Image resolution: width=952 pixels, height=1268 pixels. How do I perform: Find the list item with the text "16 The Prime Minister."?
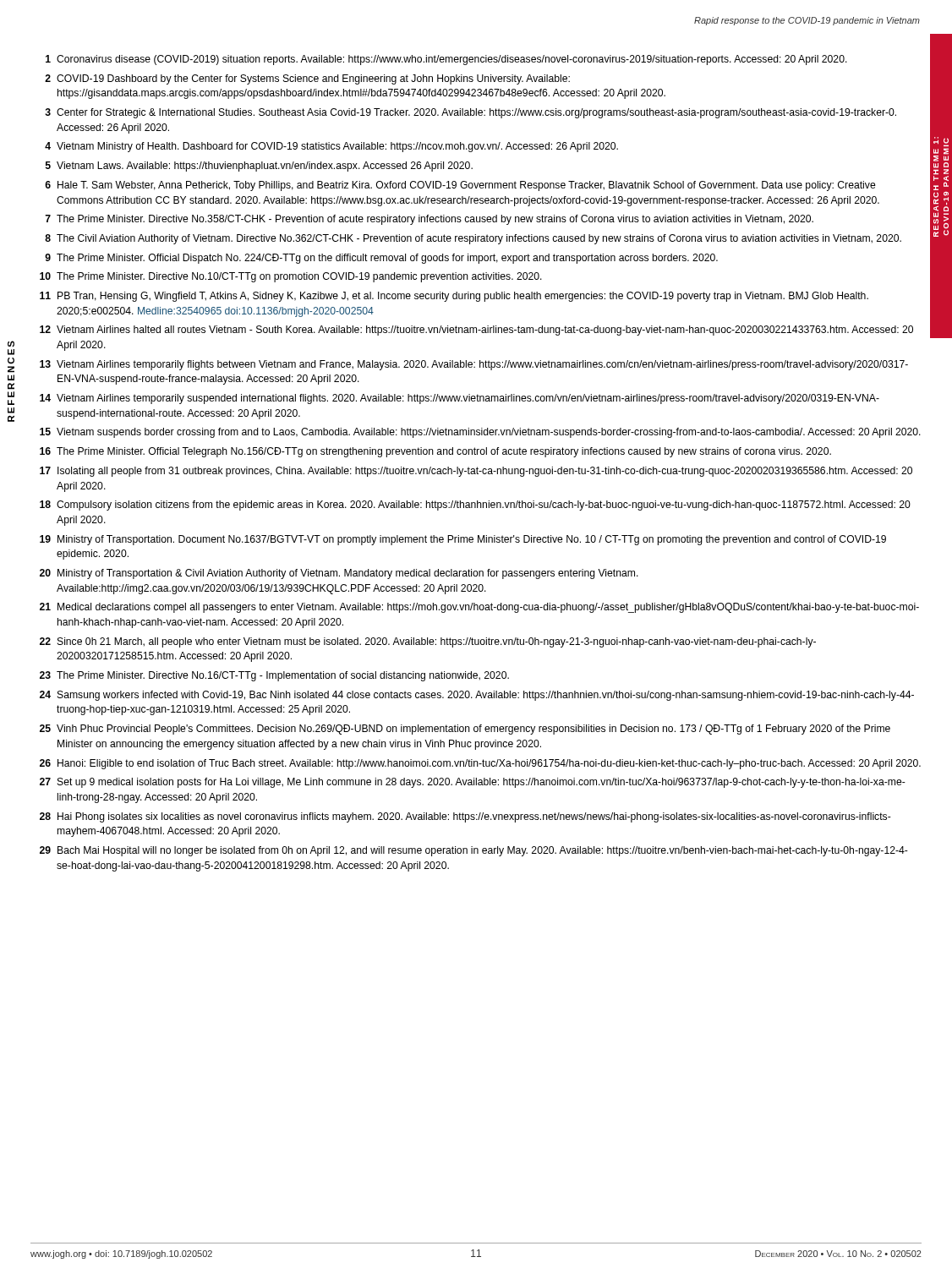(431, 452)
